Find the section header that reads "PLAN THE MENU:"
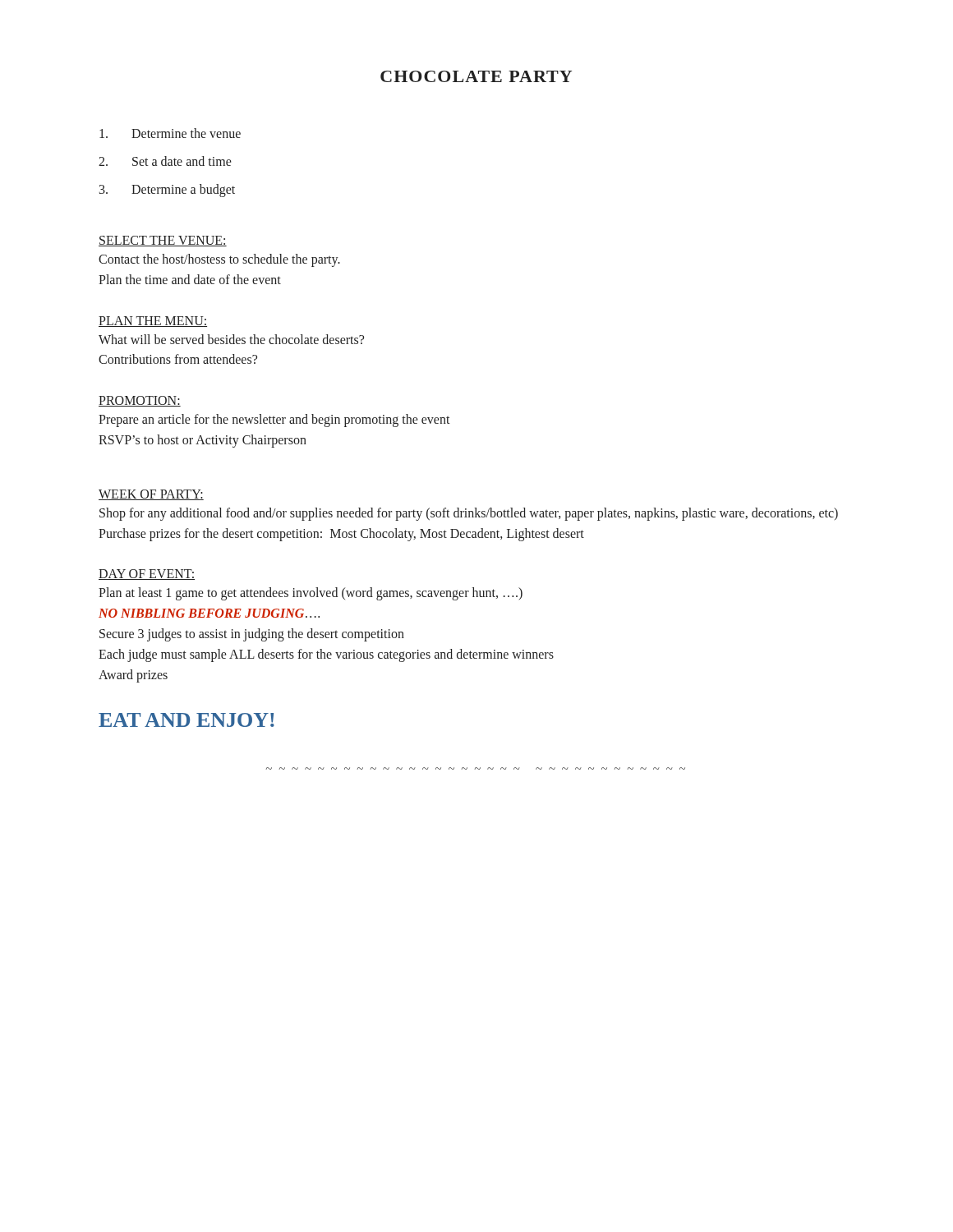Screen dimensions: 1232x953 pyautogui.click(x=153, y=320)
